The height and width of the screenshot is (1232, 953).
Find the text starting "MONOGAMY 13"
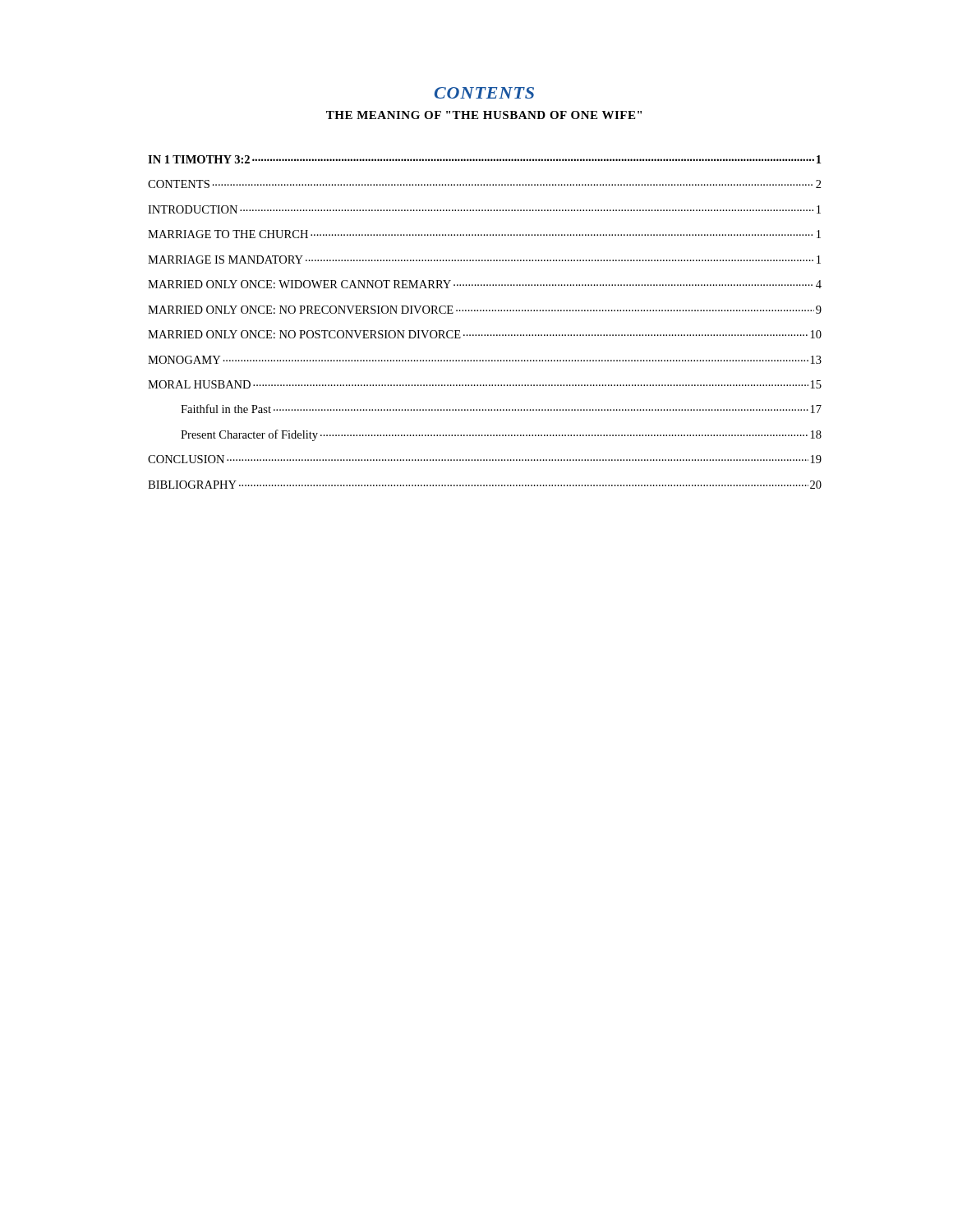tap(485, 360)
